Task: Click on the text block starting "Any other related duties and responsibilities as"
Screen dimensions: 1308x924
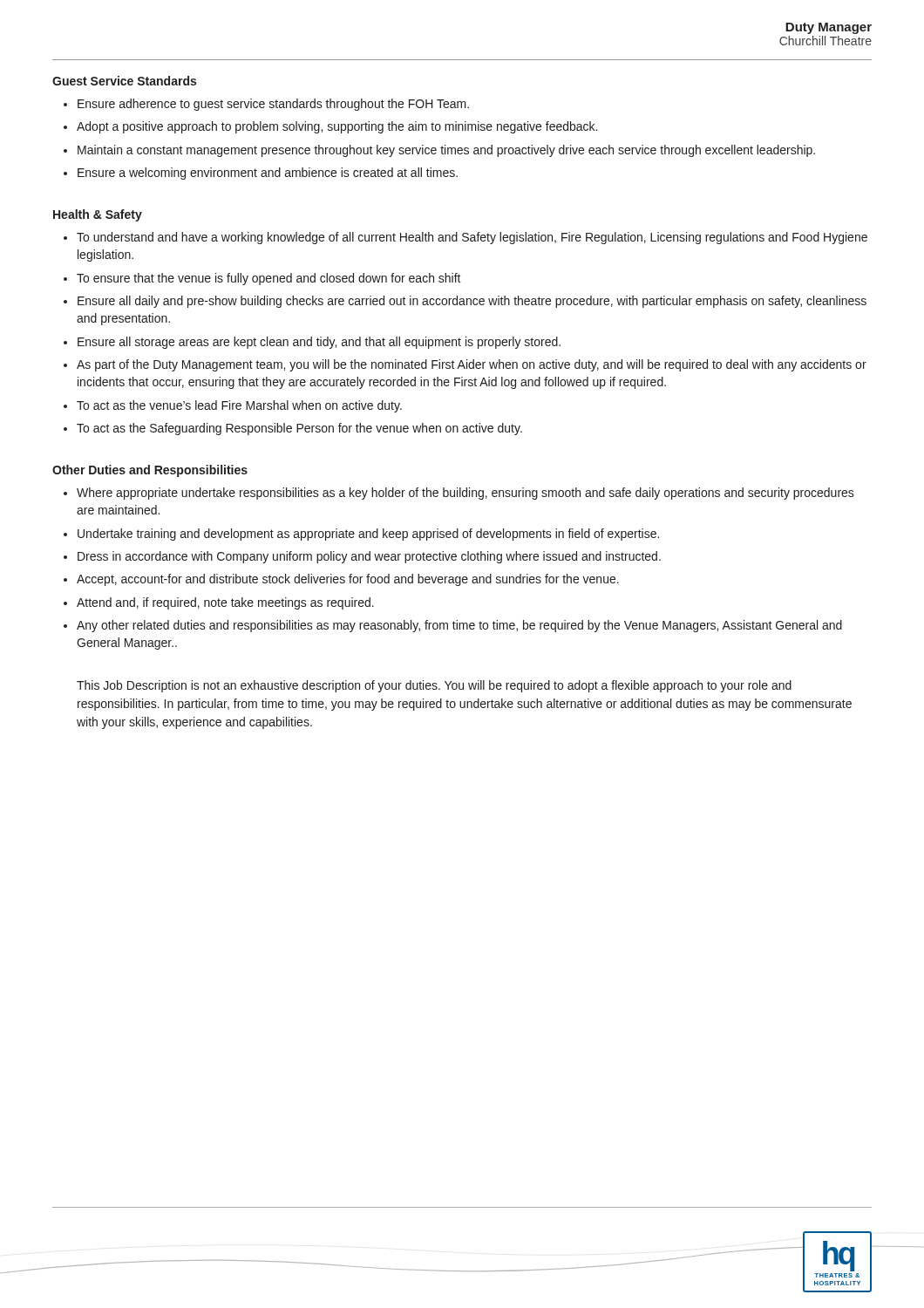Action: click(460, 634)
